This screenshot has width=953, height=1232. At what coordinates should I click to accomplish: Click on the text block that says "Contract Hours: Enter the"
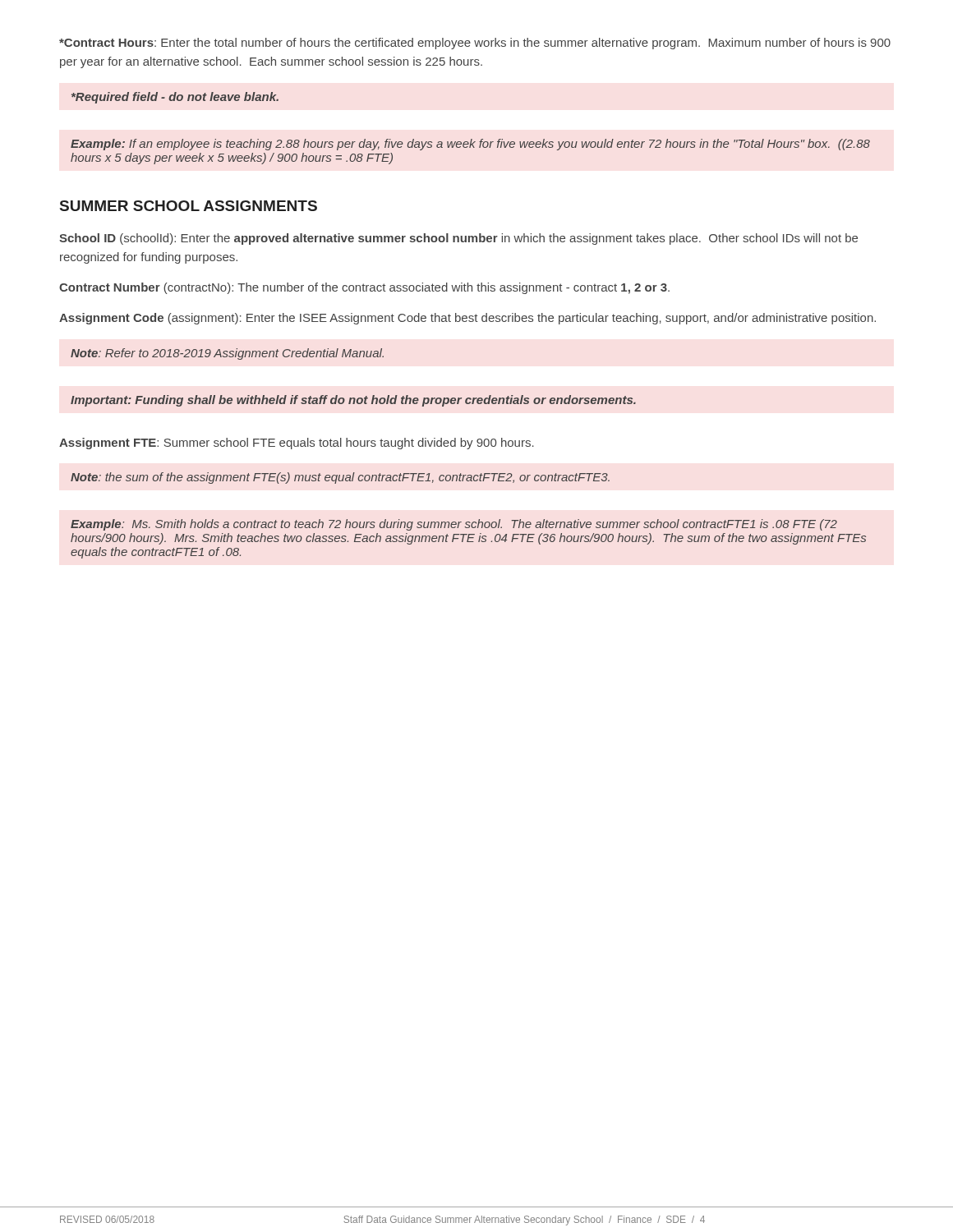pos(475,52)
